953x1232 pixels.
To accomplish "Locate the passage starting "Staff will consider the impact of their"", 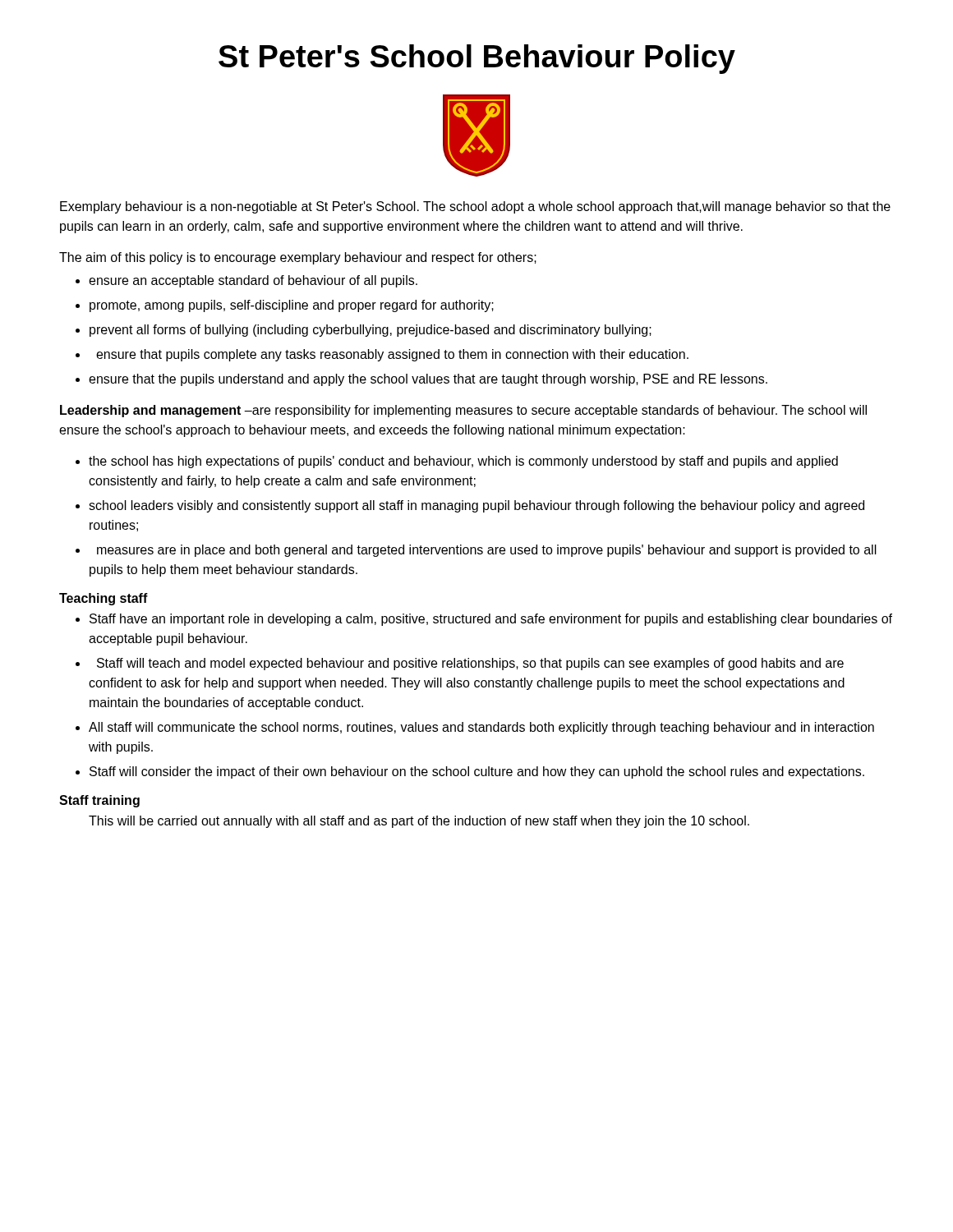I will click(x=477, y=771).
